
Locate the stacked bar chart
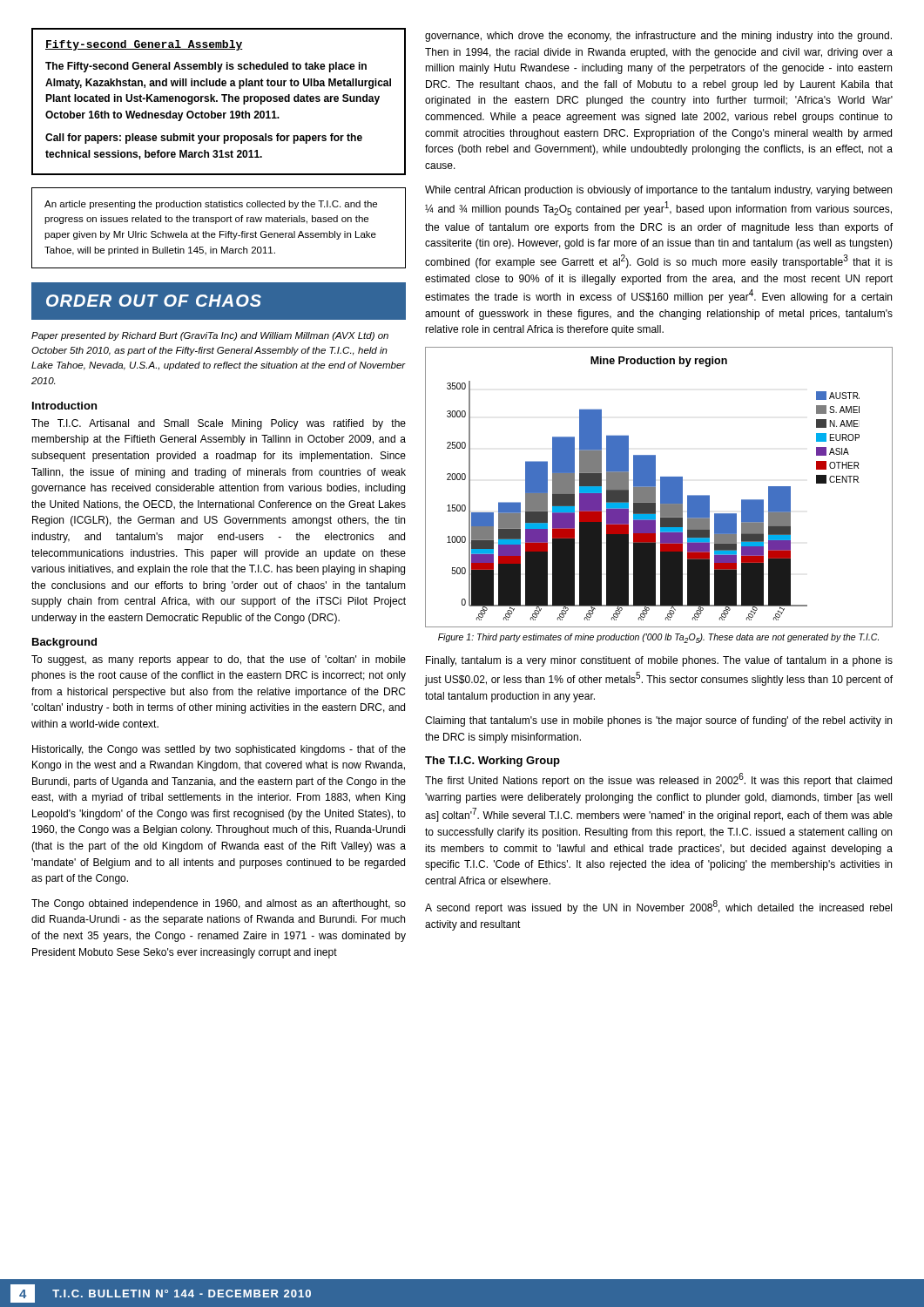pyautogui.click(x=659, y=487)
